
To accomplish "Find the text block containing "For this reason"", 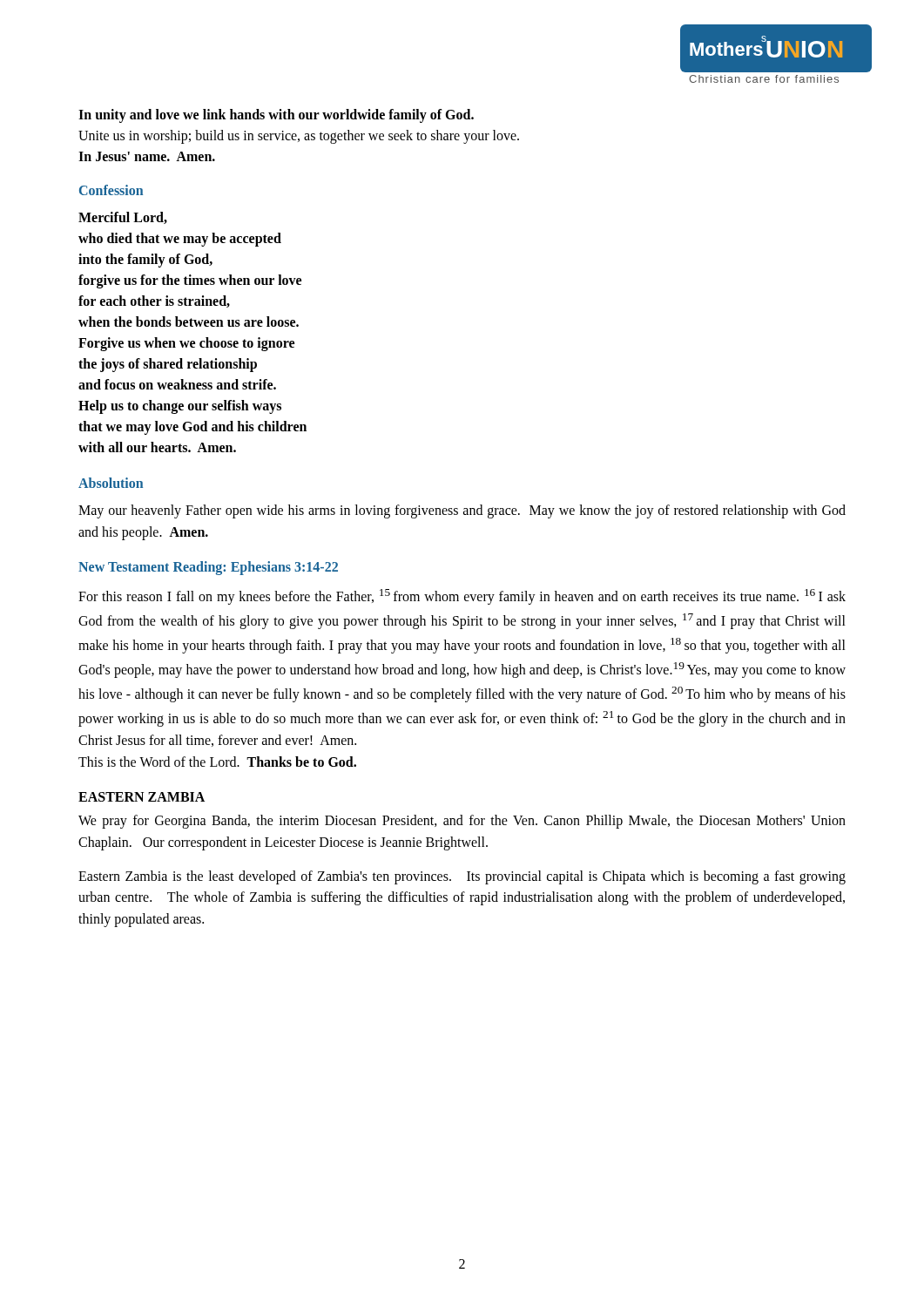I will click(462, 677).
